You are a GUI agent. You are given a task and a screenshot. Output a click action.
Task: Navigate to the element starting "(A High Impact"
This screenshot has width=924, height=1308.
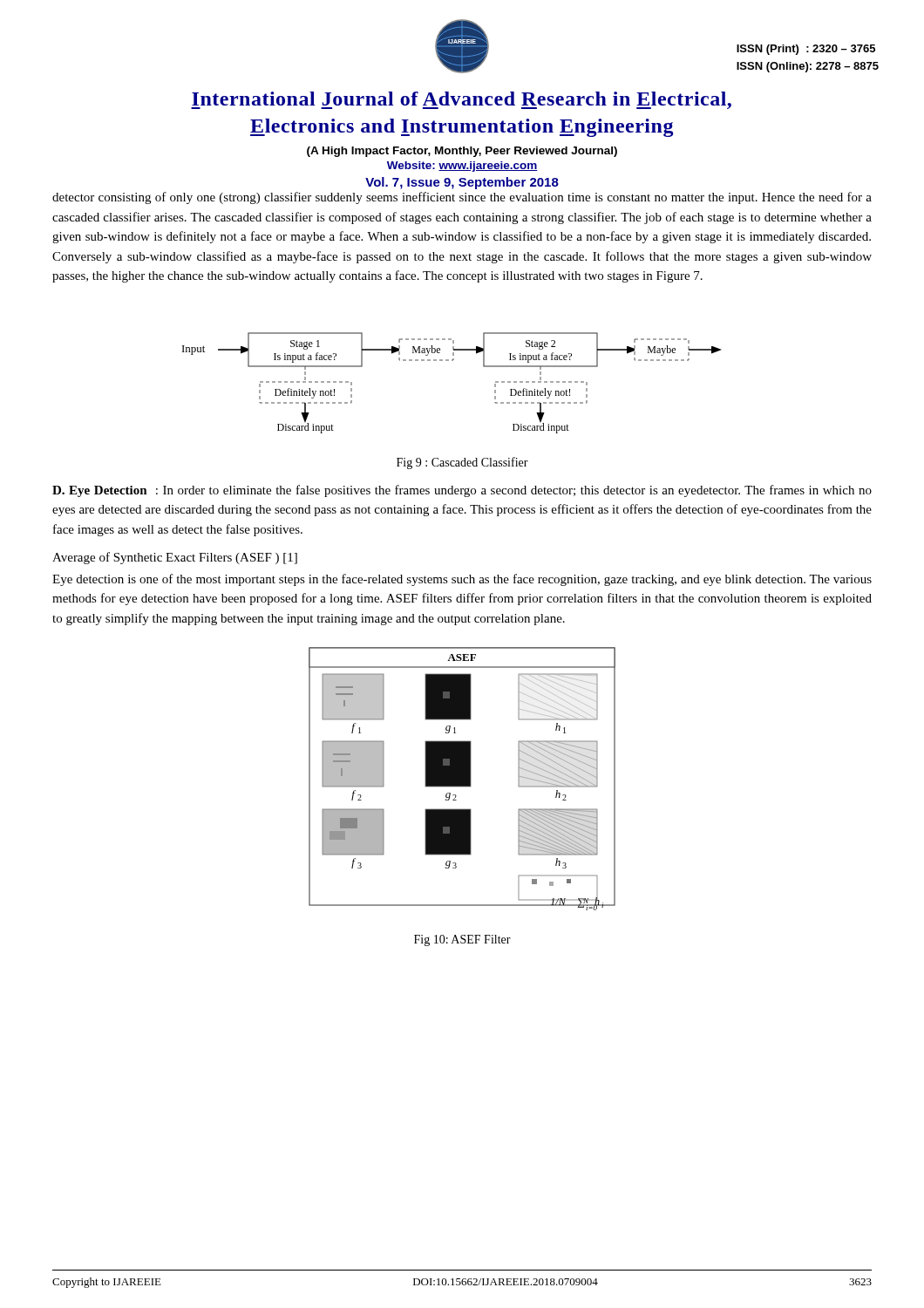click(x=462, y=151)
